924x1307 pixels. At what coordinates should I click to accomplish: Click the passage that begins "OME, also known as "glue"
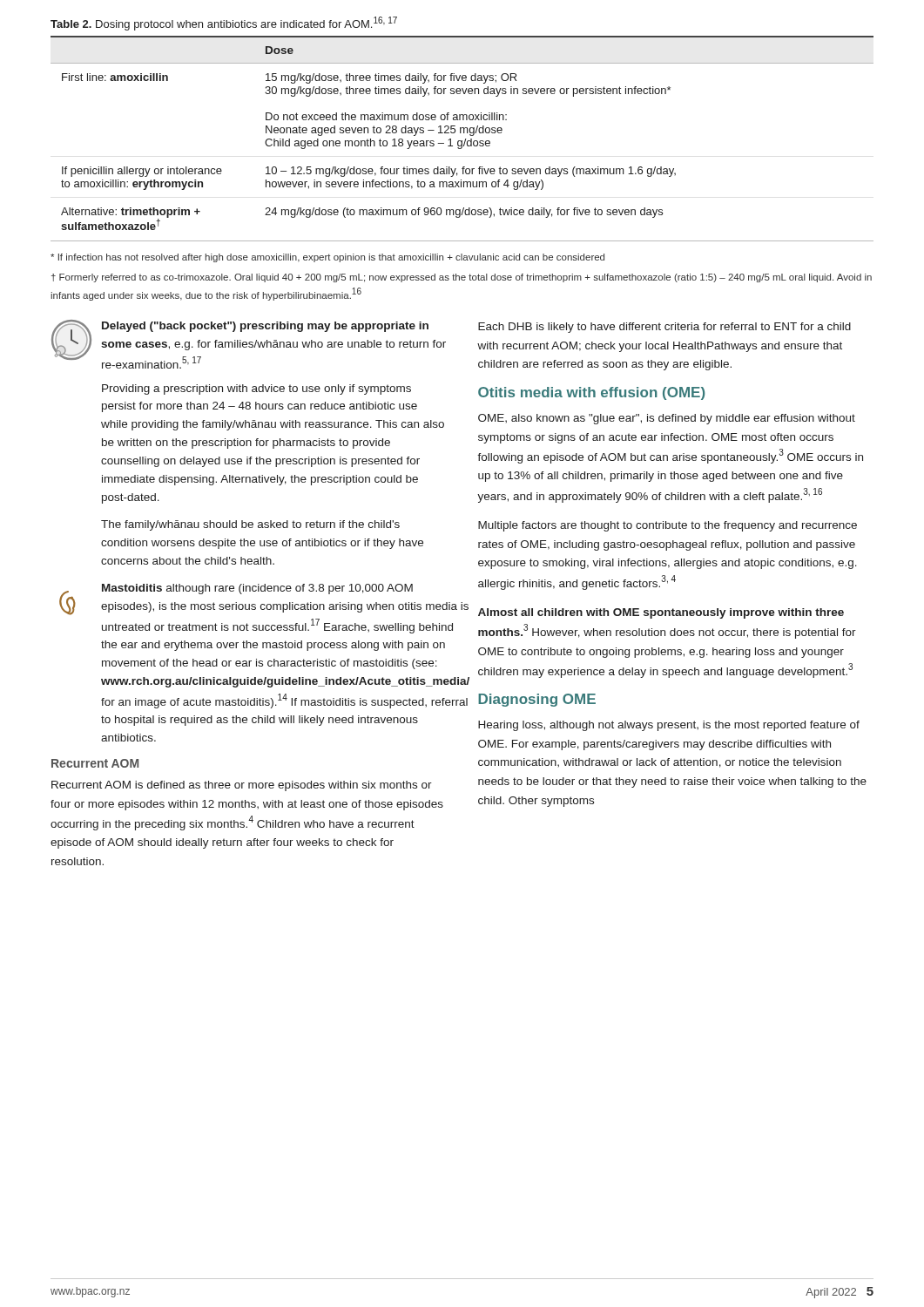pos(671,457)
